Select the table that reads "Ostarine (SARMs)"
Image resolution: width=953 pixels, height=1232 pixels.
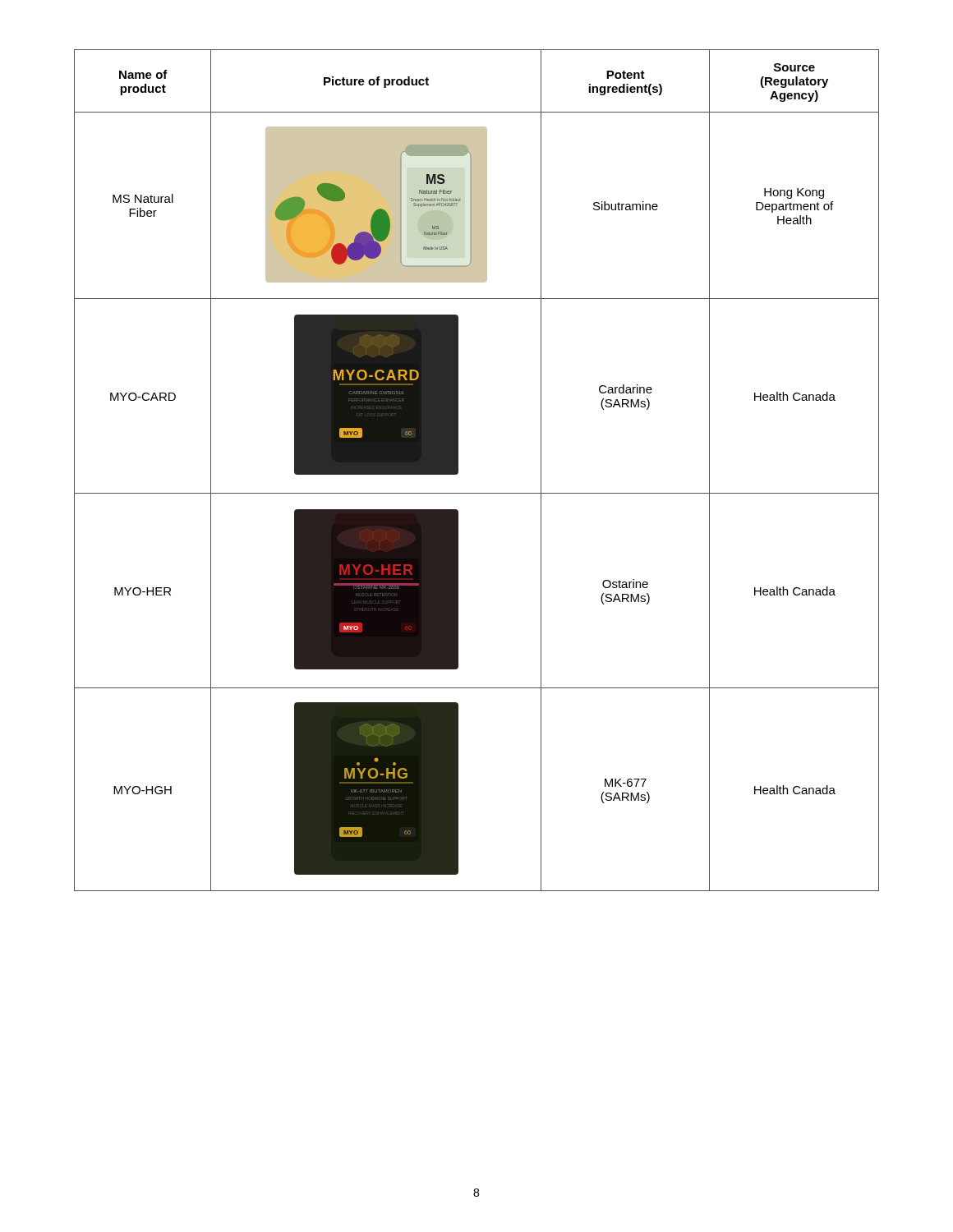pyautogui.click(x=476, y=470)
